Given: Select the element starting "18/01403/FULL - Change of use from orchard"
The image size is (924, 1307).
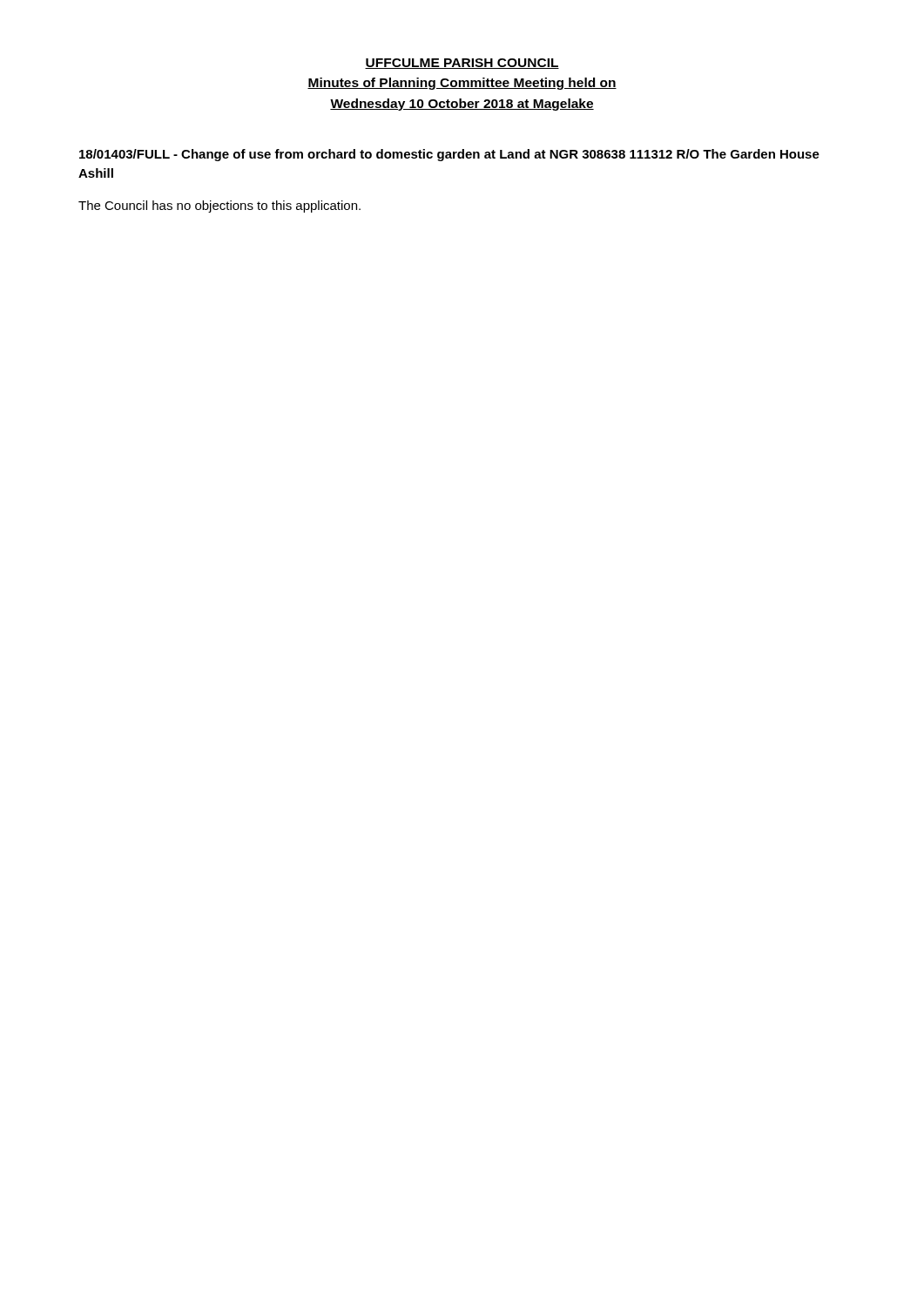Looking at the screenshot, I should pyautogui.click(x=449, y=163).
